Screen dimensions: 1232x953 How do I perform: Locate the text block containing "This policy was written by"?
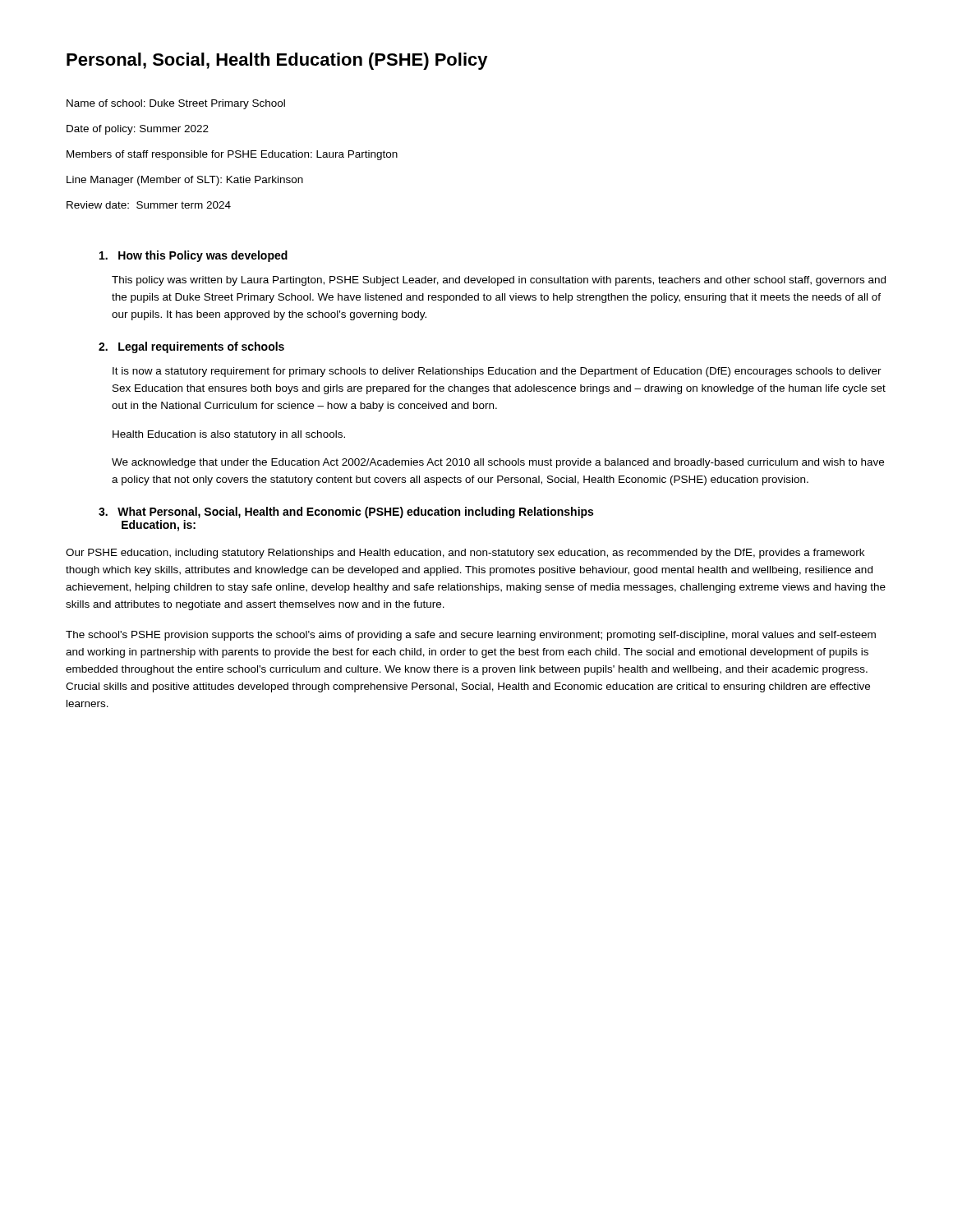pos(499,297)
